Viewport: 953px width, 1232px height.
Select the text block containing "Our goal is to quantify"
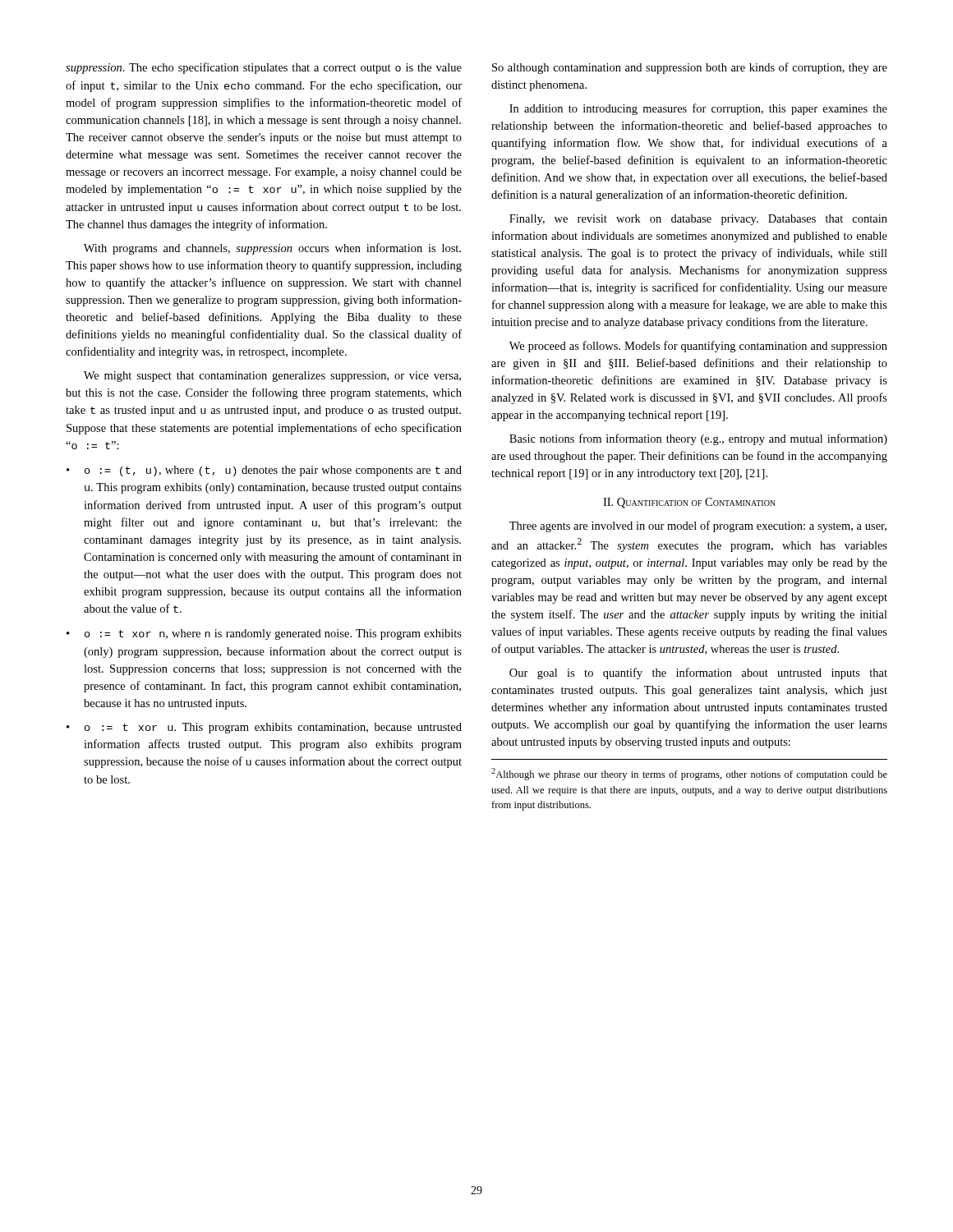[689, 708]
